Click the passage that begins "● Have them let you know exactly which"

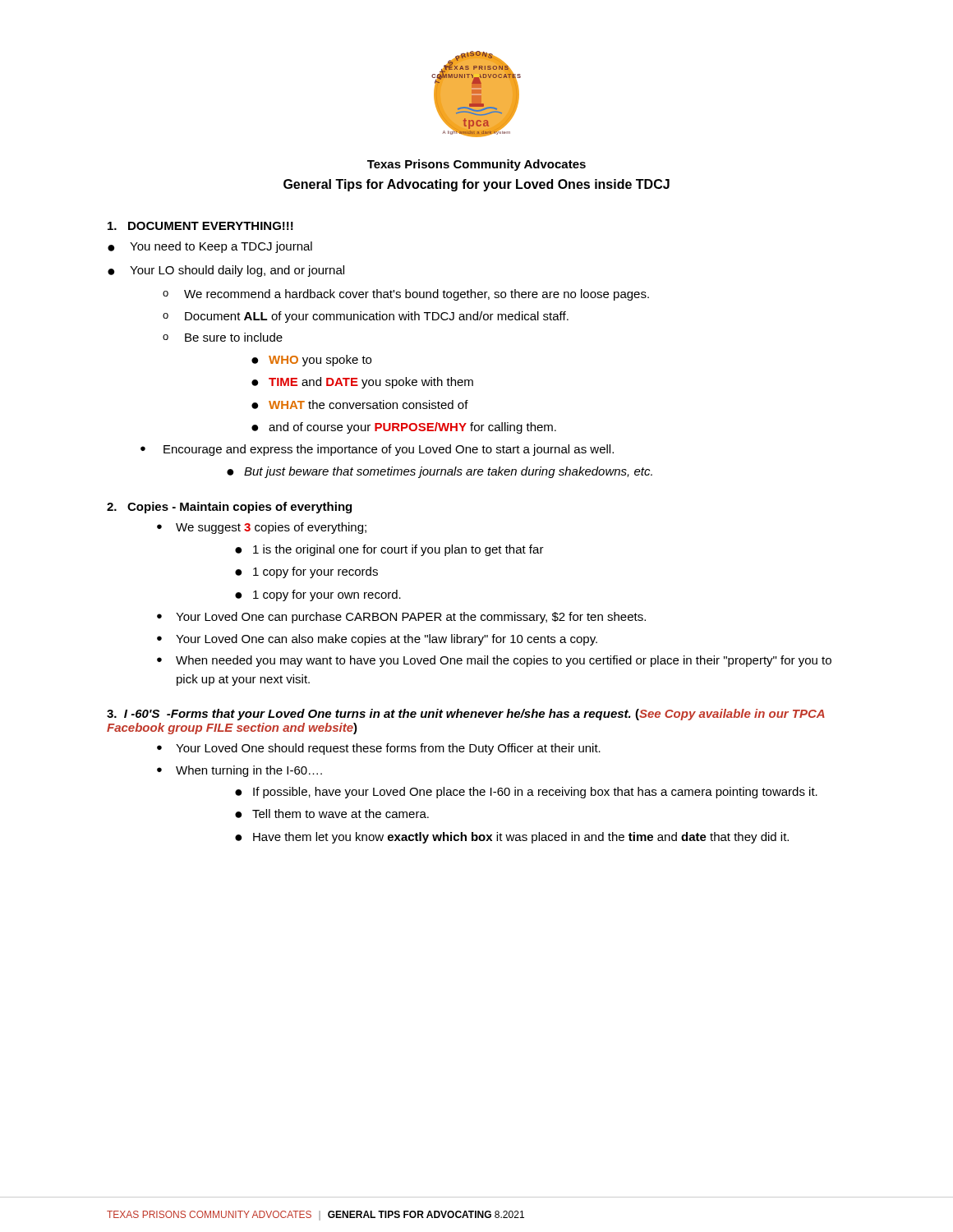[540, 837]
